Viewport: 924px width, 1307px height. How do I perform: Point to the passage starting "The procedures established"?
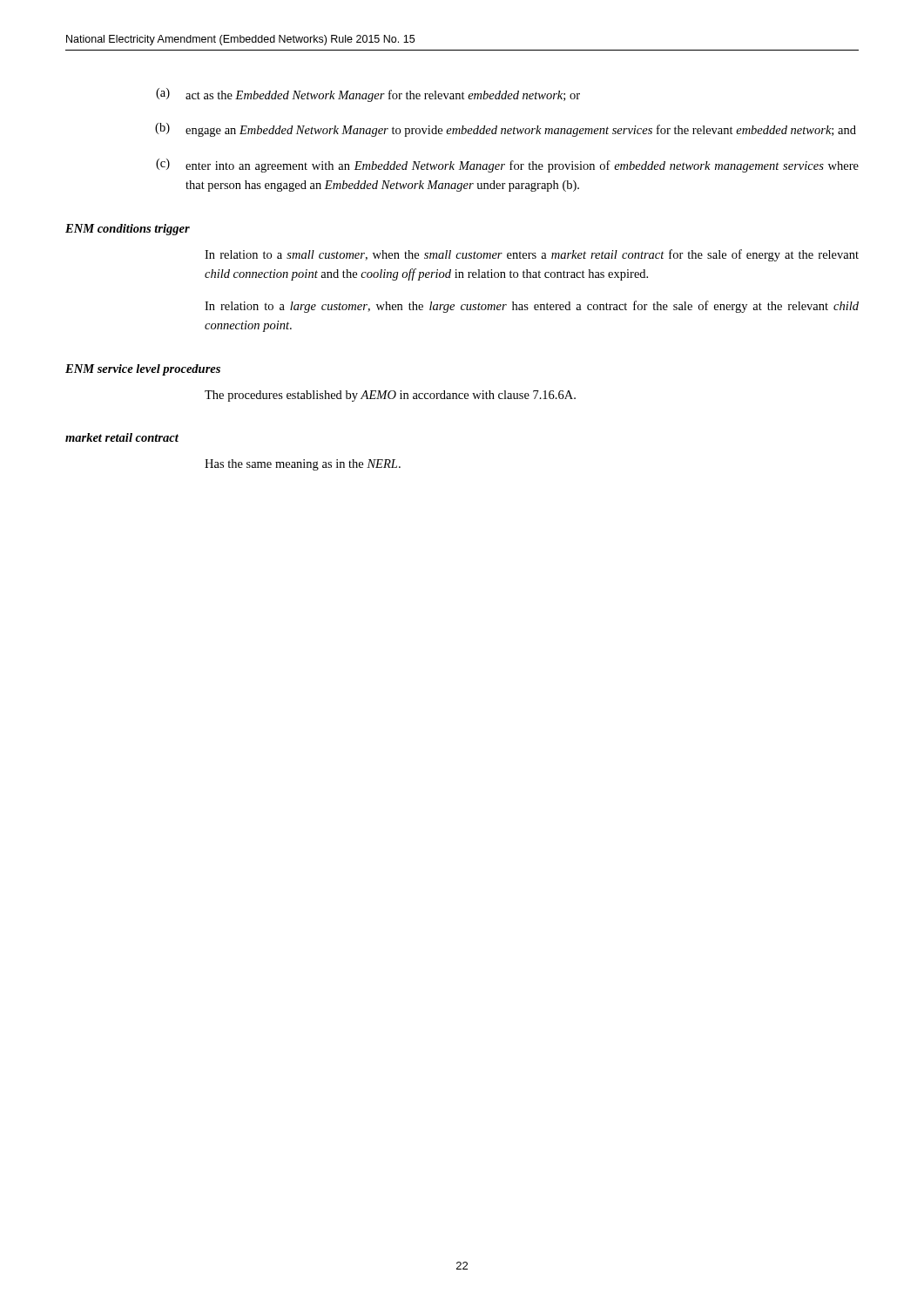[391, 395]
